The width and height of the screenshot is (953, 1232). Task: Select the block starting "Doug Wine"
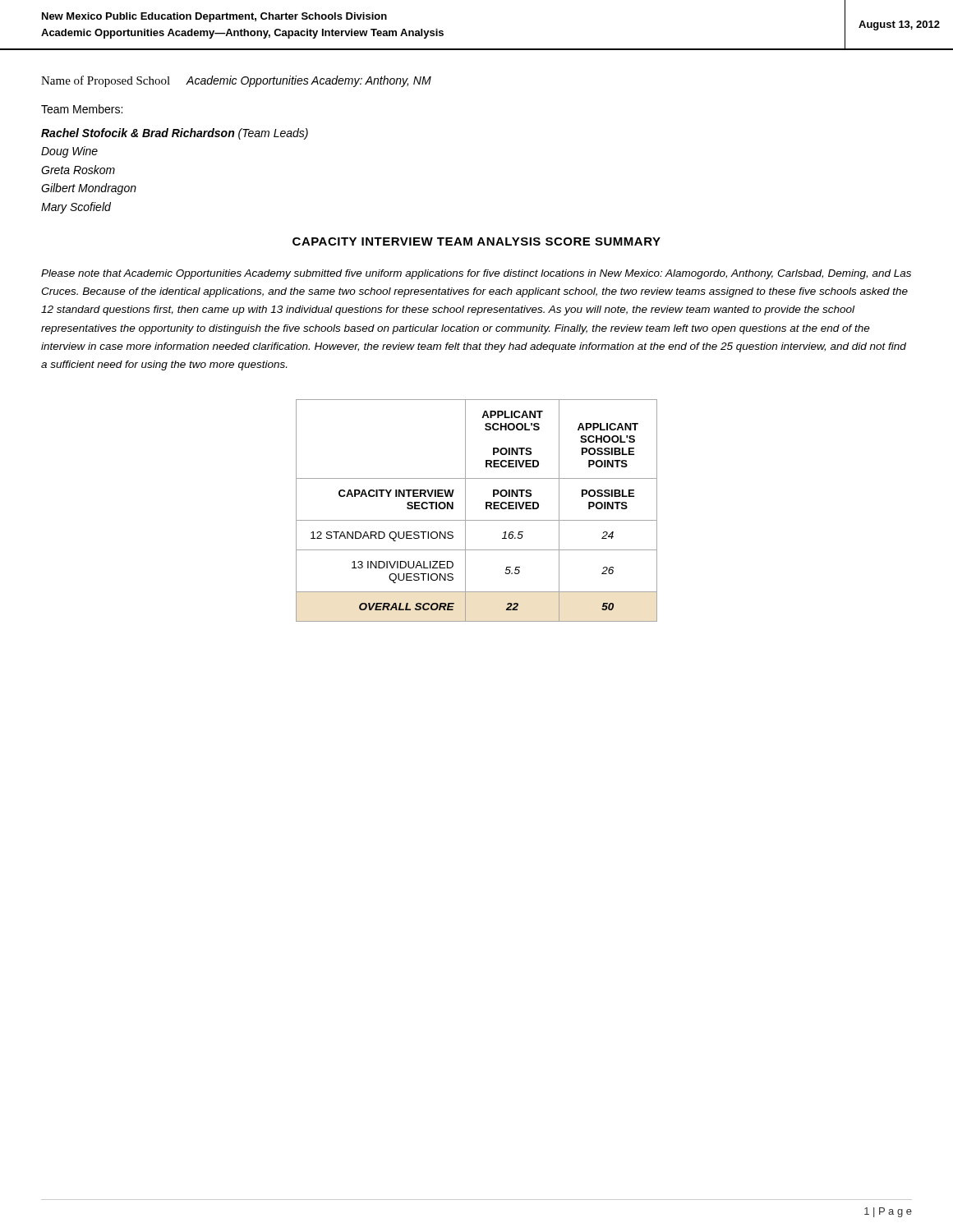point(69,152)
